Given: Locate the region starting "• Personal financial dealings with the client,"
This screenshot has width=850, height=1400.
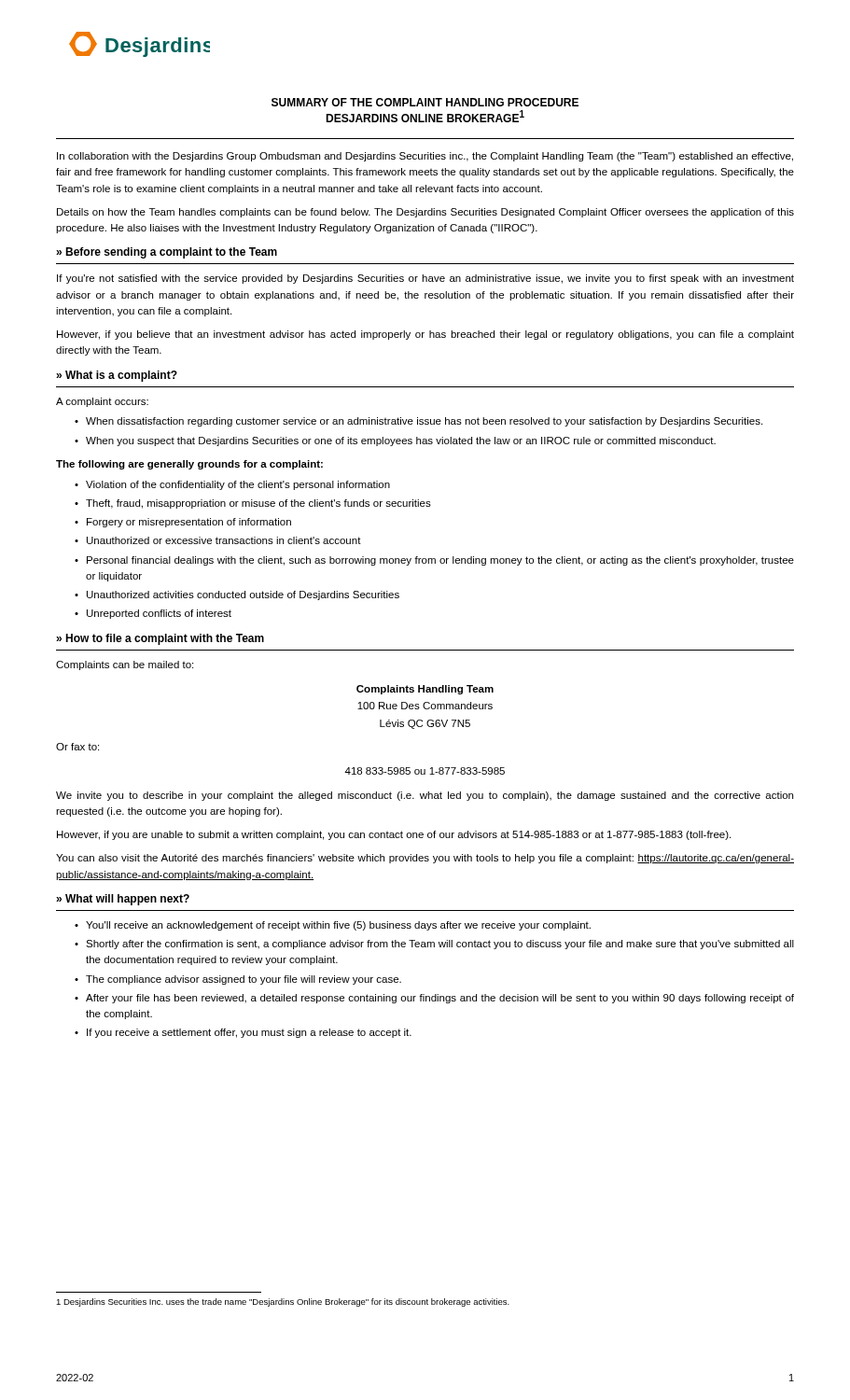Looking at the screenshot, I should [434, 568].
